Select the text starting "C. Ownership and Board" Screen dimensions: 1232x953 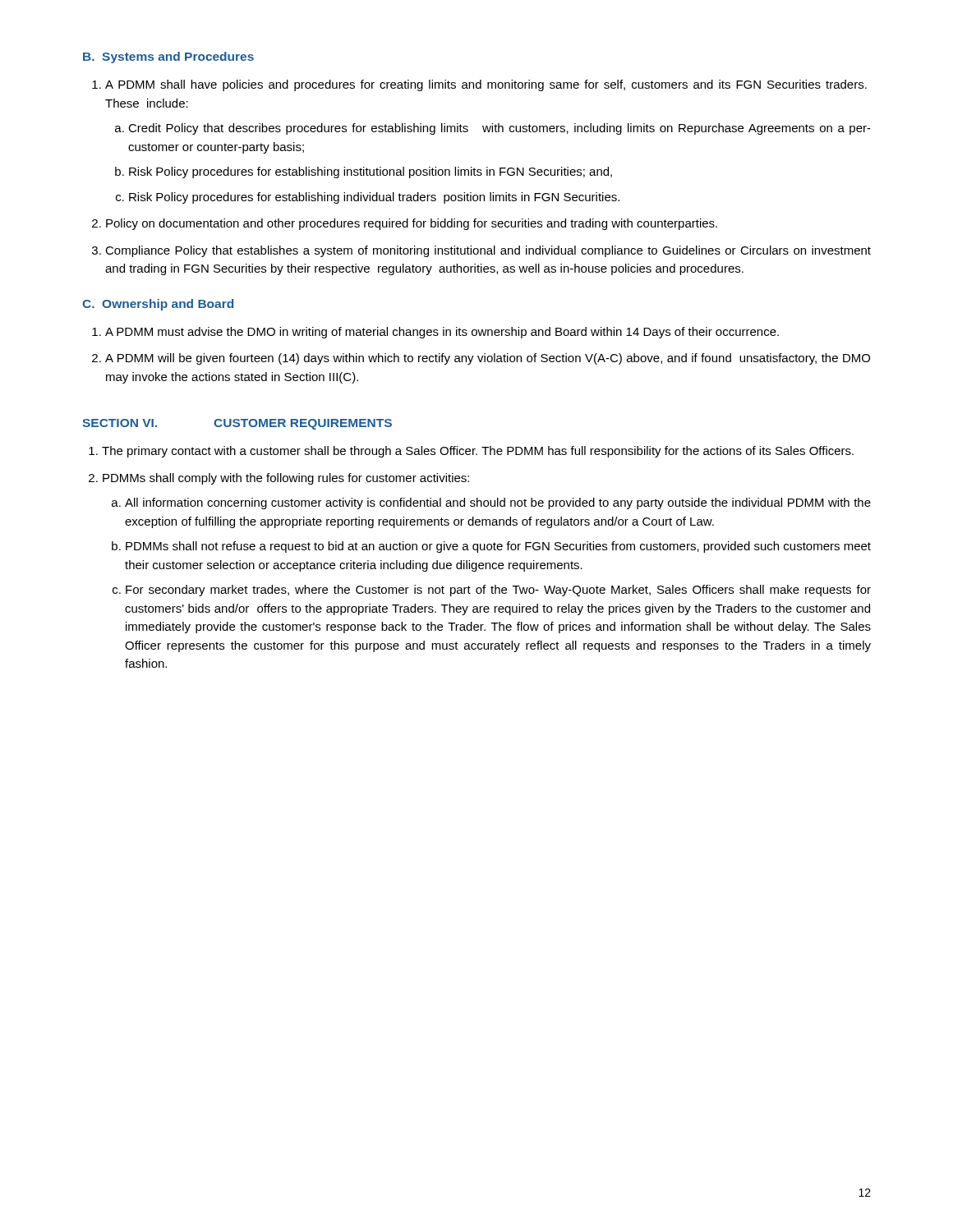158,303
